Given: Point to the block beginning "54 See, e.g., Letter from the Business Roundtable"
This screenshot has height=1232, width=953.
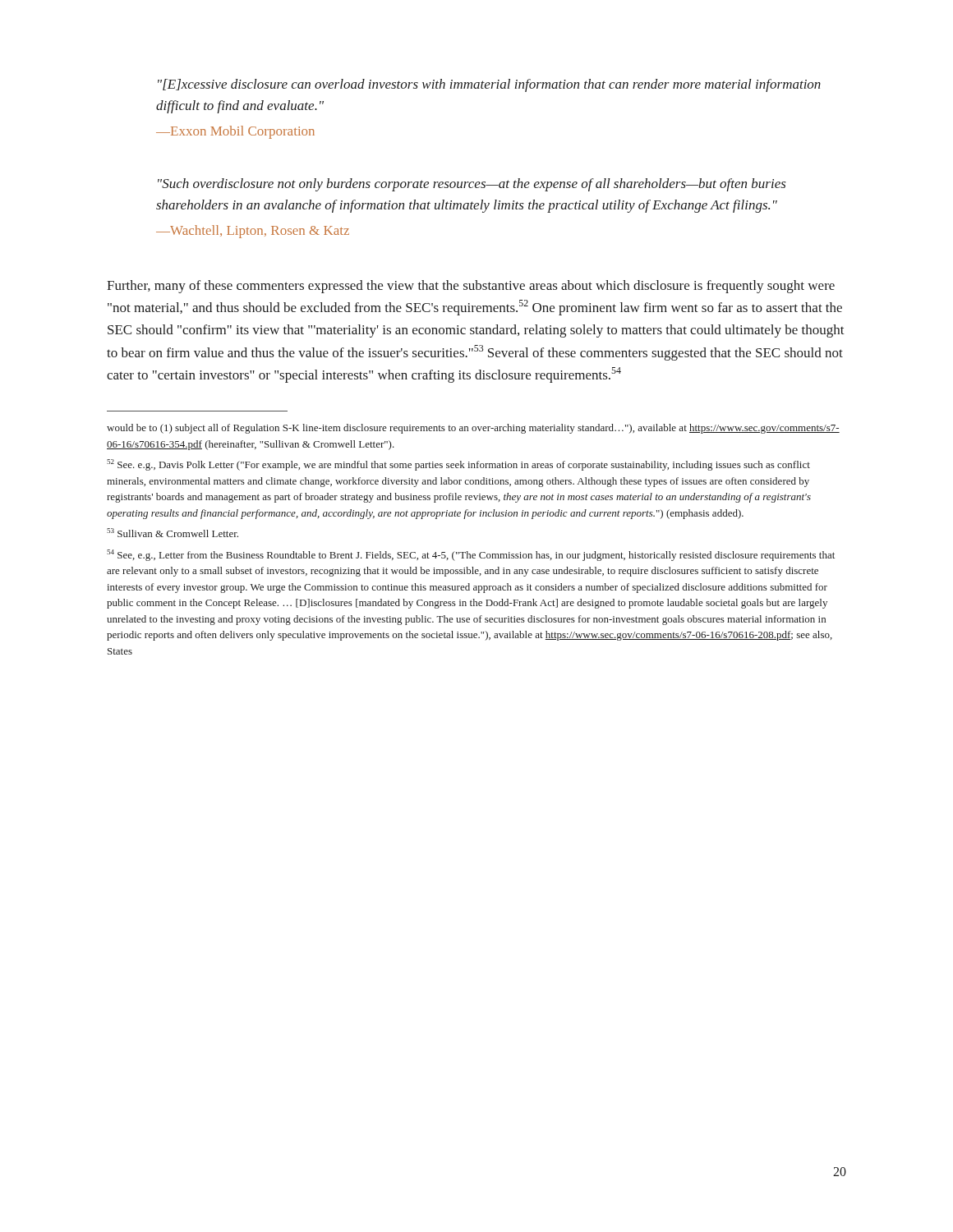Looking at the screenshot, I should [476, 603].
